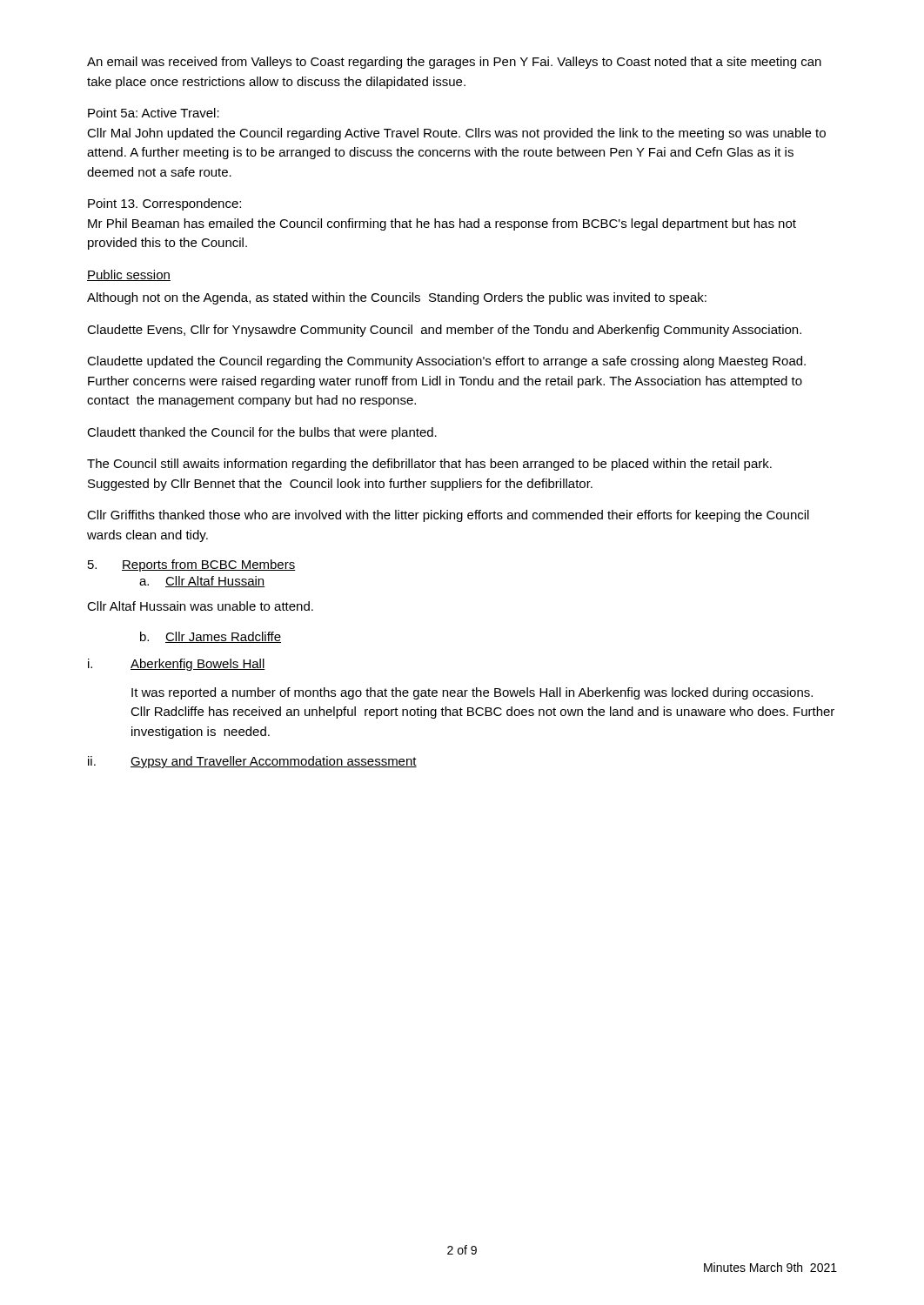Click on the element starting "Point 5a: Active Travel: Cllr Mal"
This screenshot has height=1305, width=924.
(457, 142)
